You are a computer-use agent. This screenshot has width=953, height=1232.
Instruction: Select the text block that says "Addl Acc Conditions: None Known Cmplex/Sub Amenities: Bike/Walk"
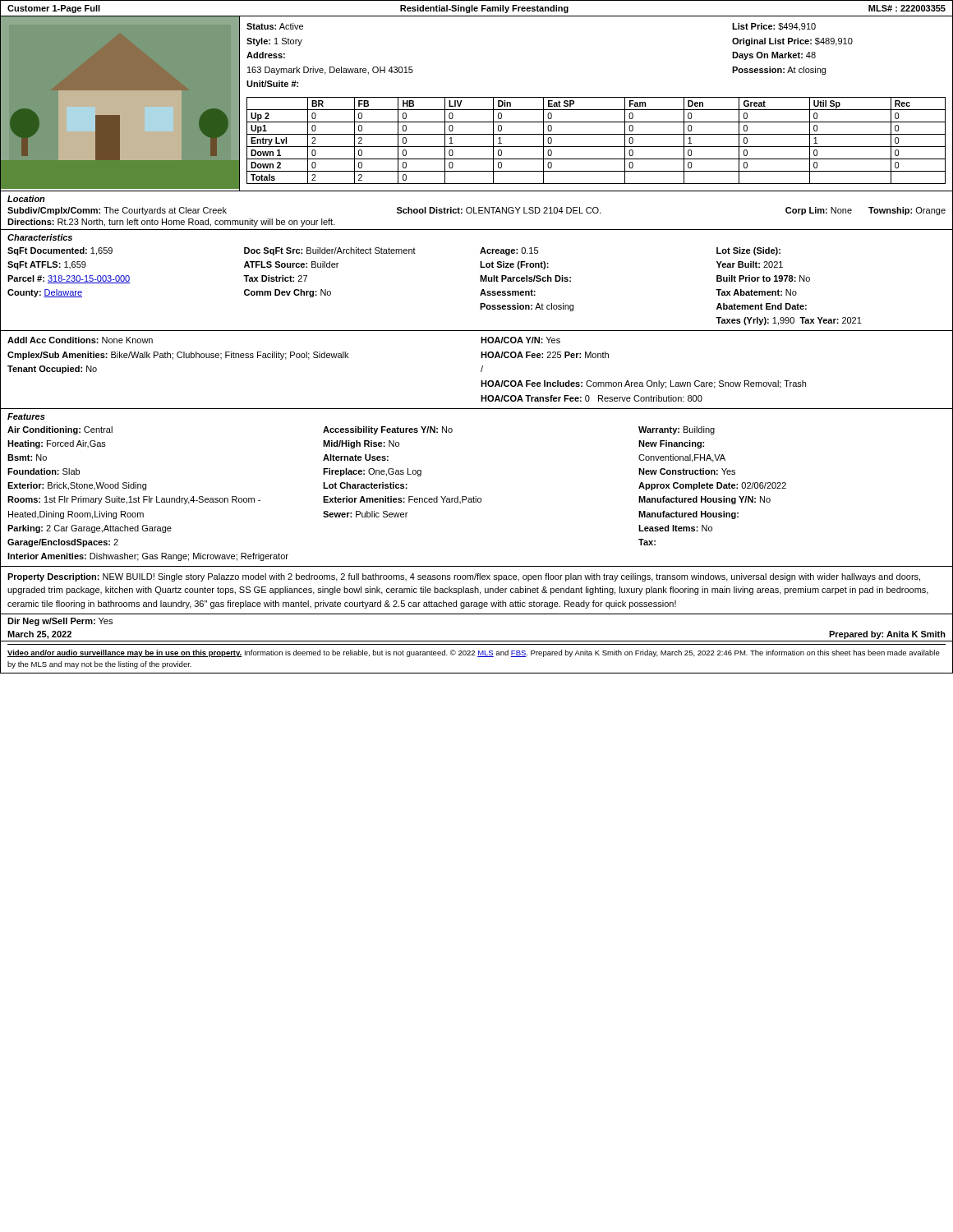[x=178, y=355]
